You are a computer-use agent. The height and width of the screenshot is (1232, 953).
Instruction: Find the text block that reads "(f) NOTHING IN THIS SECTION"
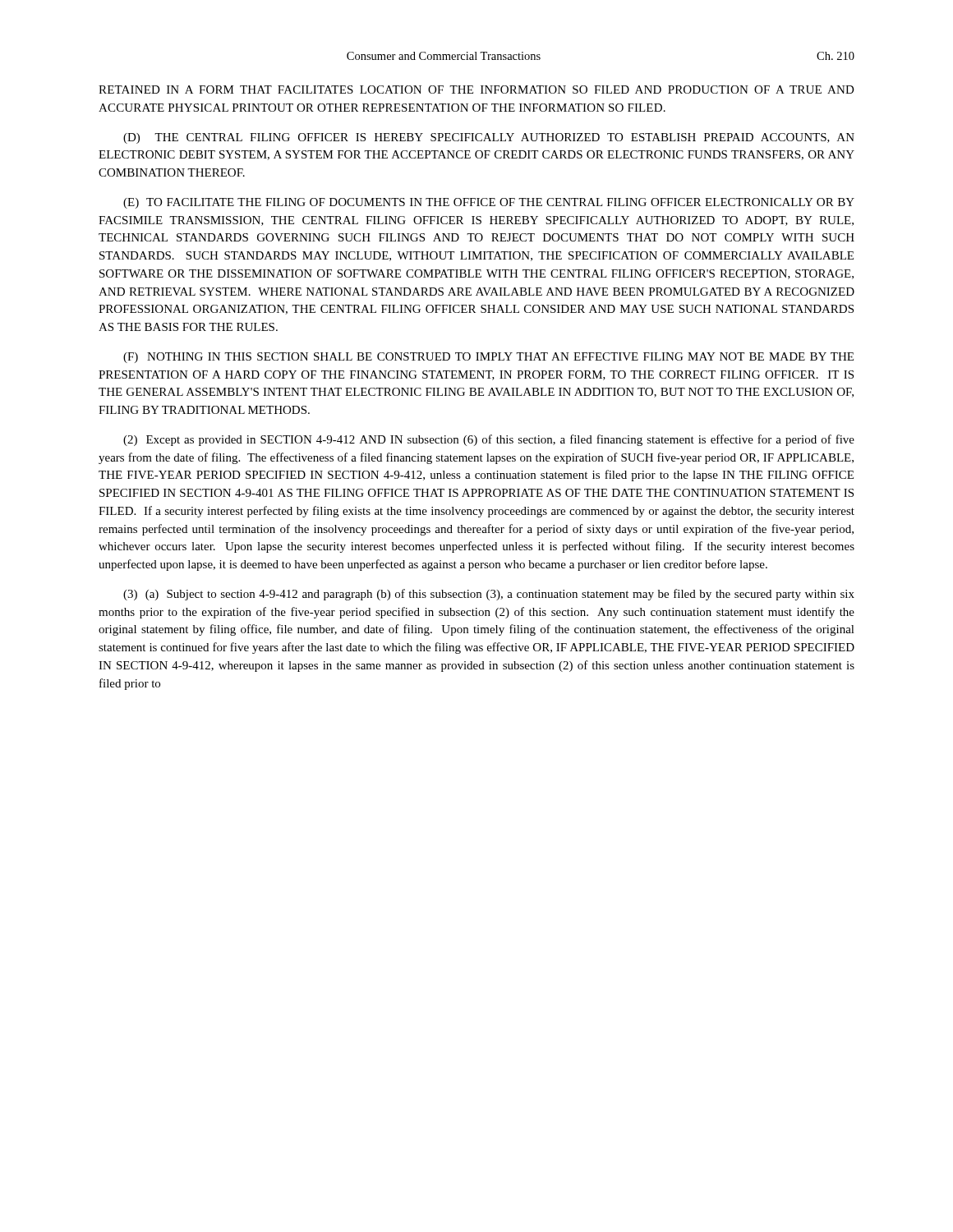[476, 383]
